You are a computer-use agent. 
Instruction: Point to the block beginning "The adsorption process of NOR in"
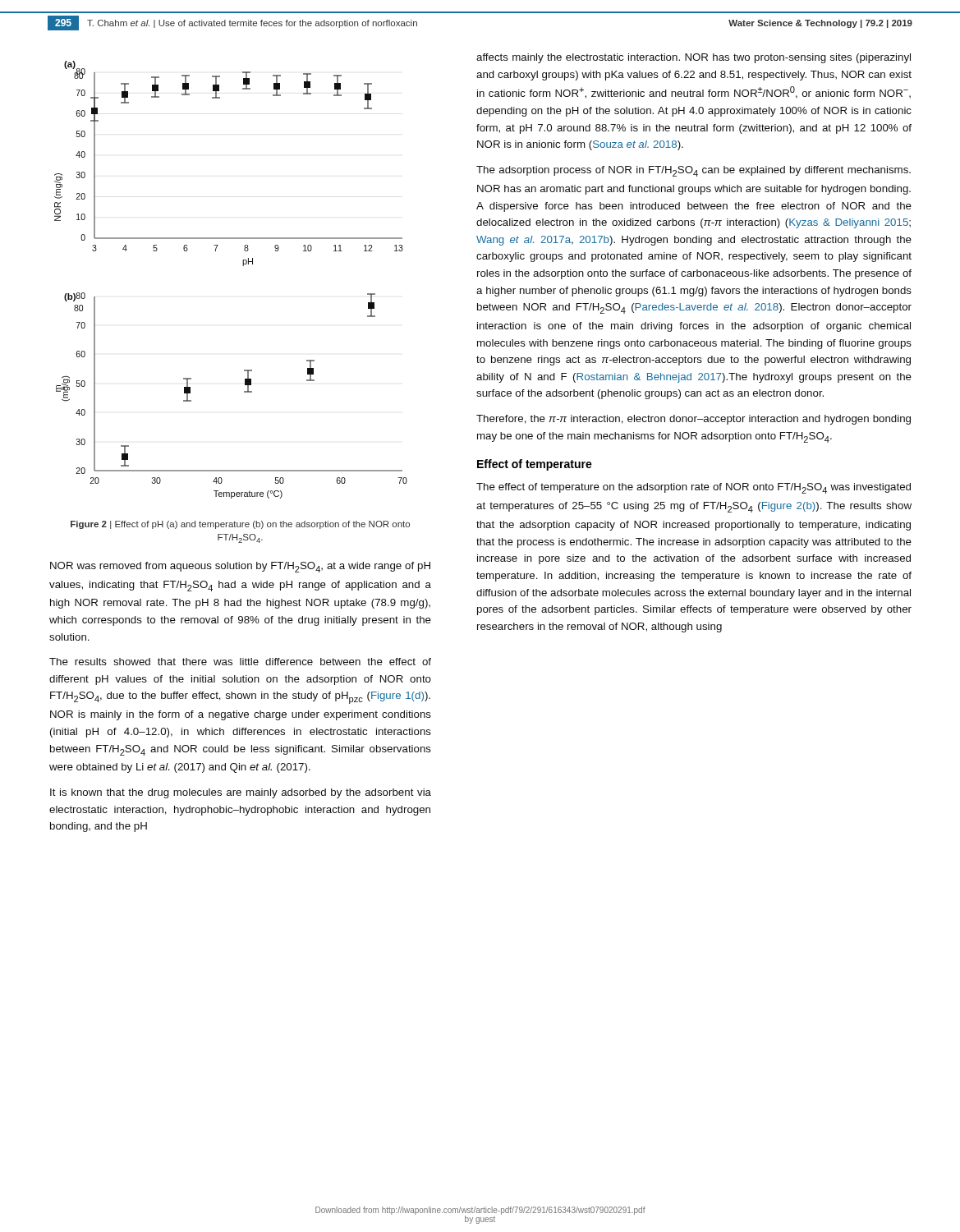coord(694,282)
